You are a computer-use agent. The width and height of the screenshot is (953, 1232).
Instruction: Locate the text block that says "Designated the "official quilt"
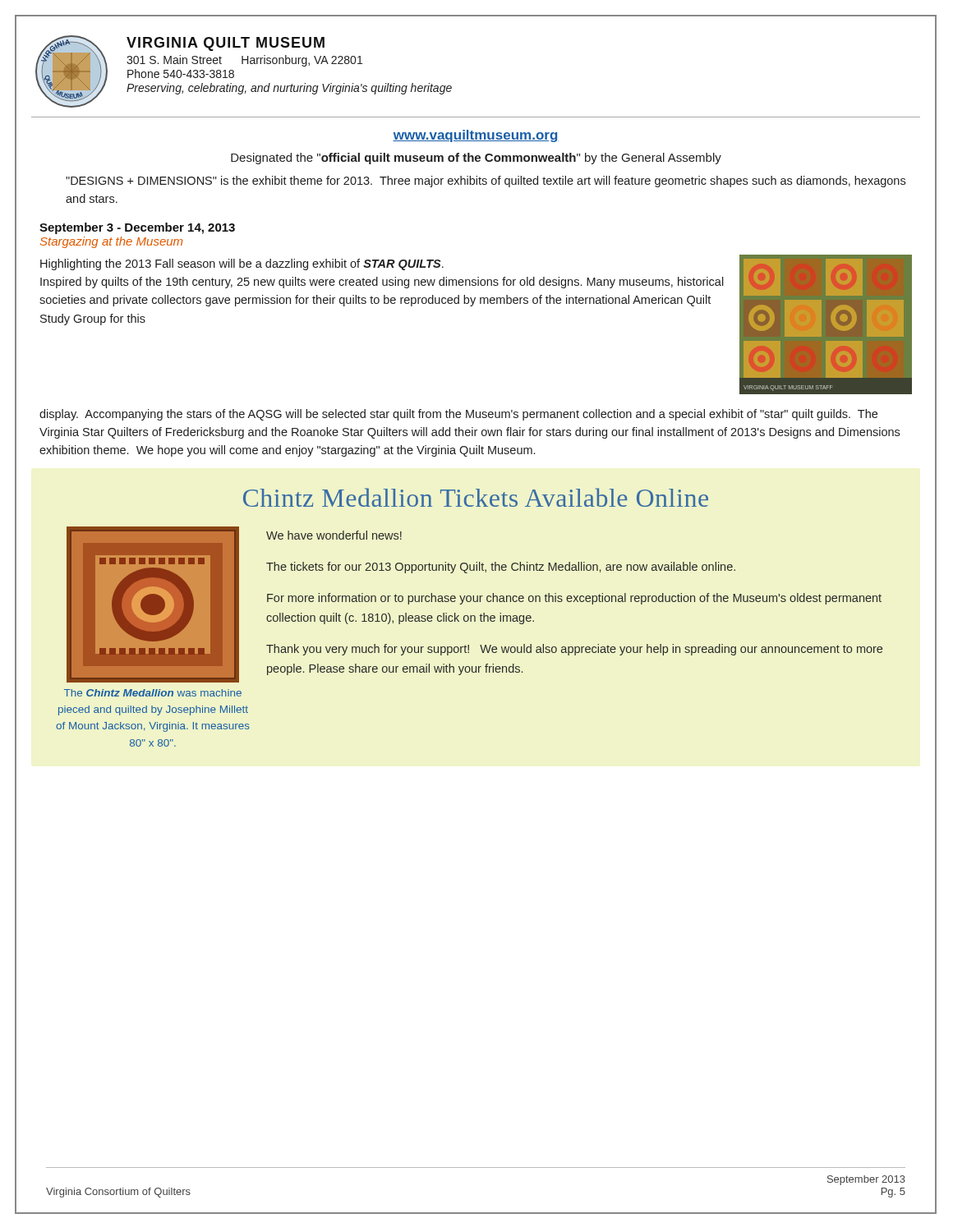[x=476, y=157]
